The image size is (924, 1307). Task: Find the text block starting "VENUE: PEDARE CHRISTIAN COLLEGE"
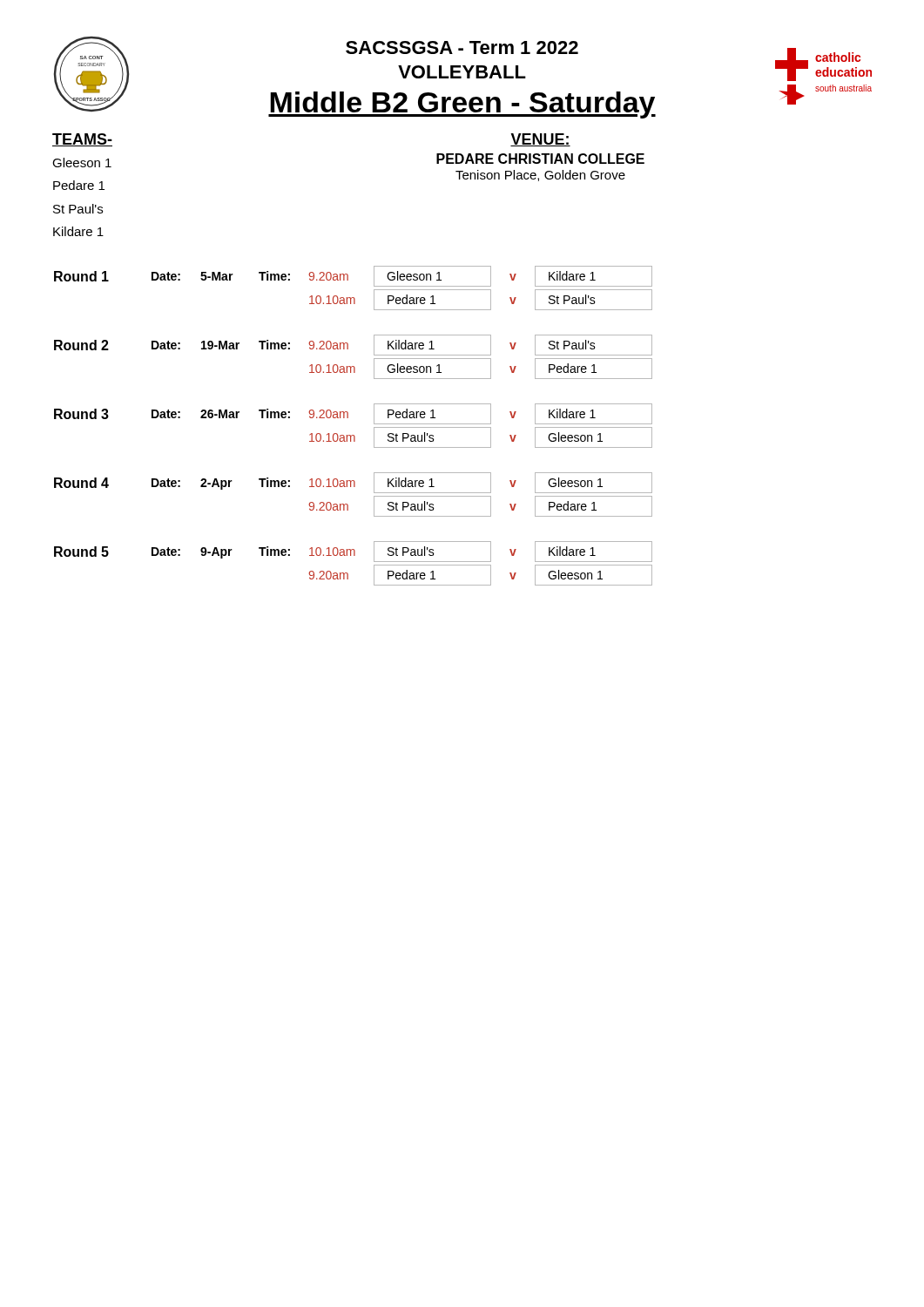pos(540,156)
